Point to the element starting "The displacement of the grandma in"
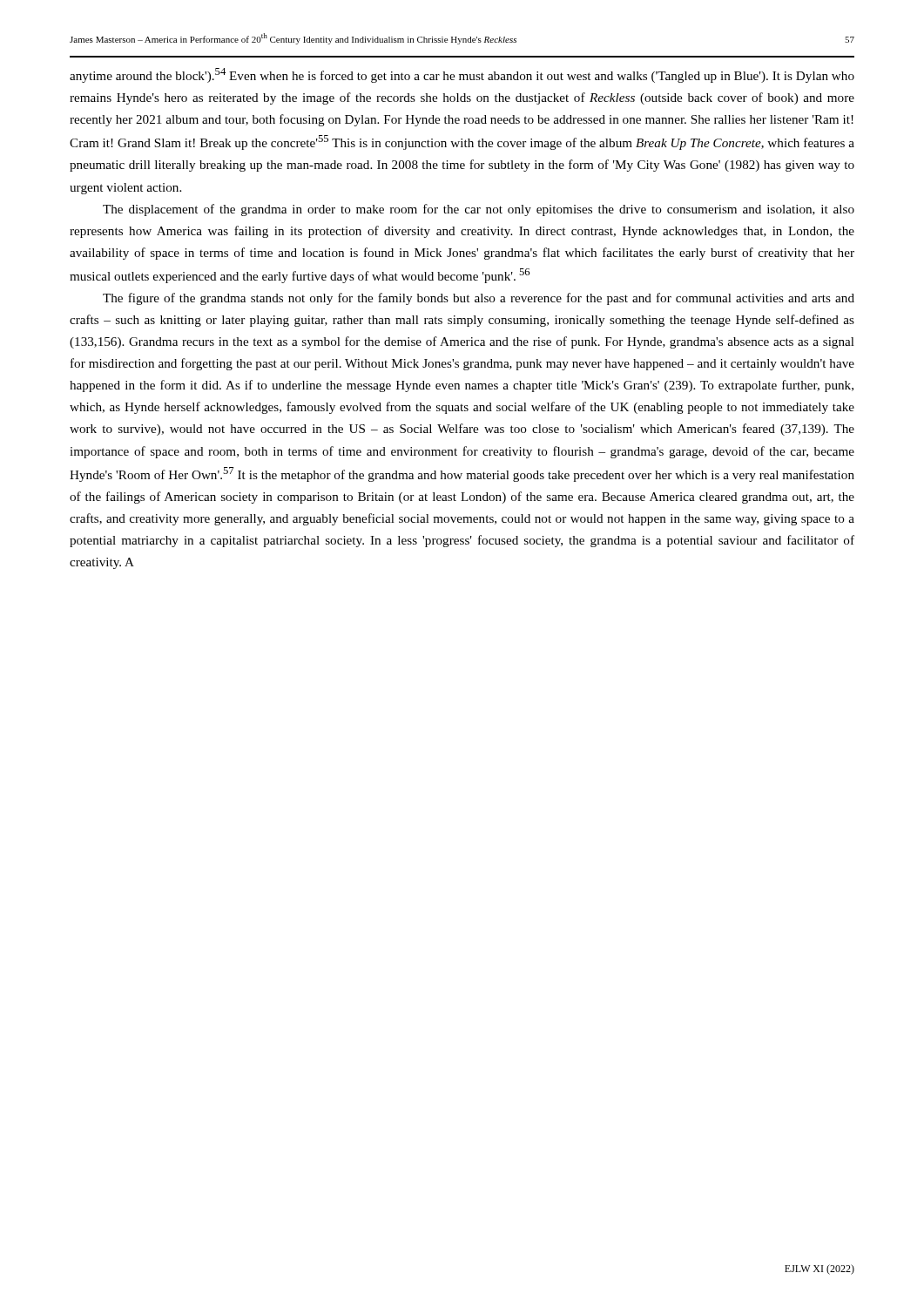 tap(462, 242)
